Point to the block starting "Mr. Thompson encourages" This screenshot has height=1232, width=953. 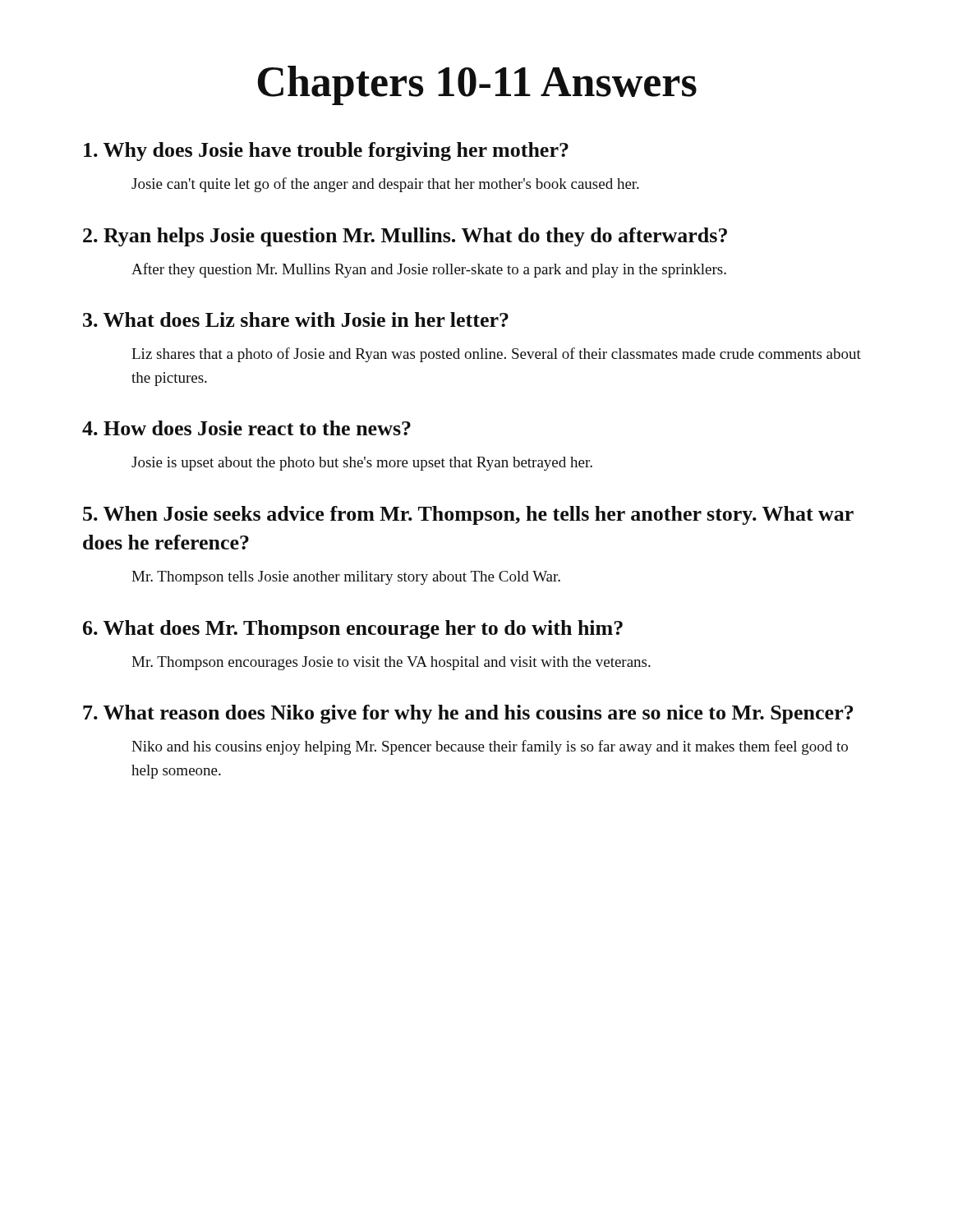click(391, 661)
